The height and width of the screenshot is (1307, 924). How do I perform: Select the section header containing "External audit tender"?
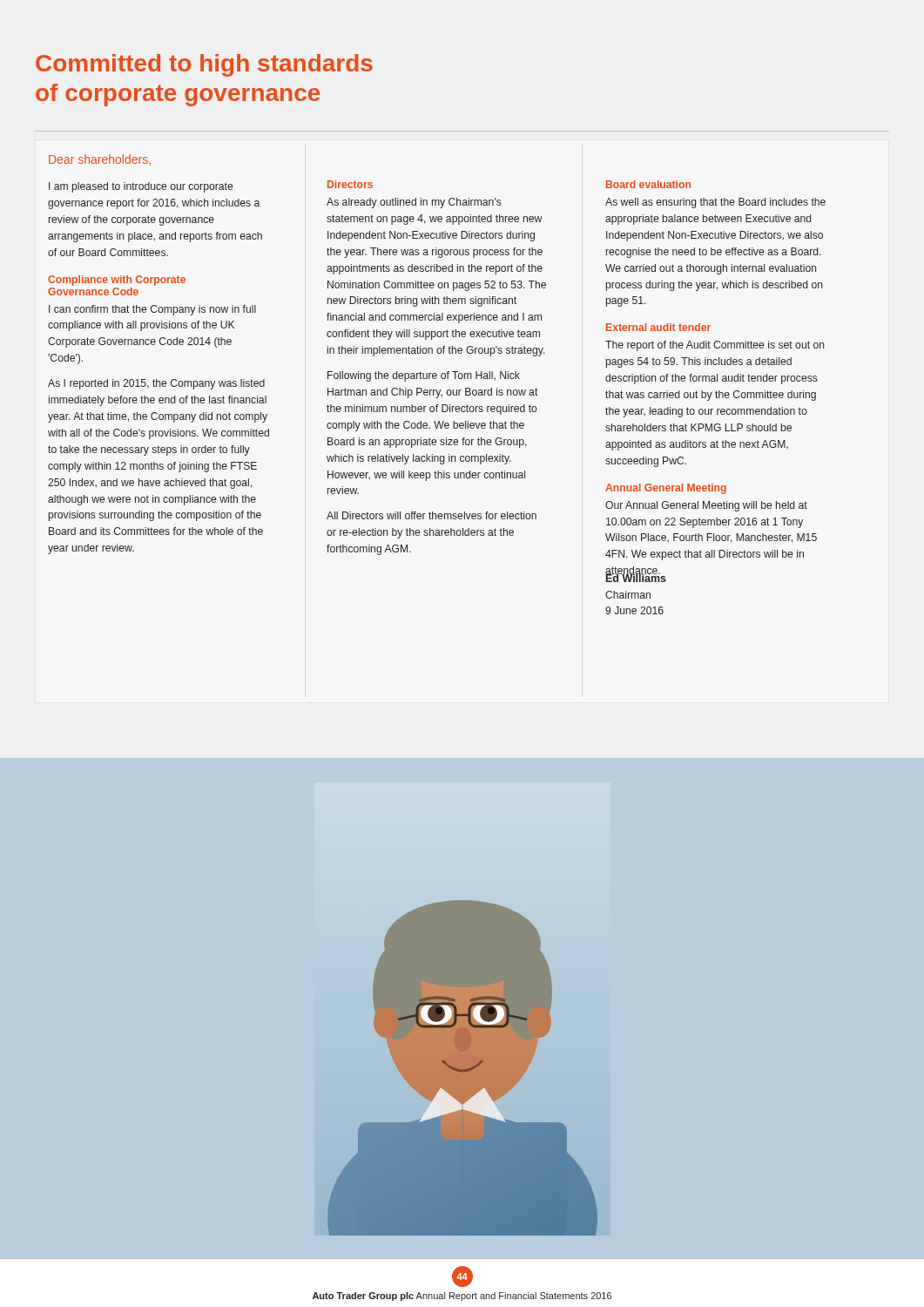coord(658,328)
